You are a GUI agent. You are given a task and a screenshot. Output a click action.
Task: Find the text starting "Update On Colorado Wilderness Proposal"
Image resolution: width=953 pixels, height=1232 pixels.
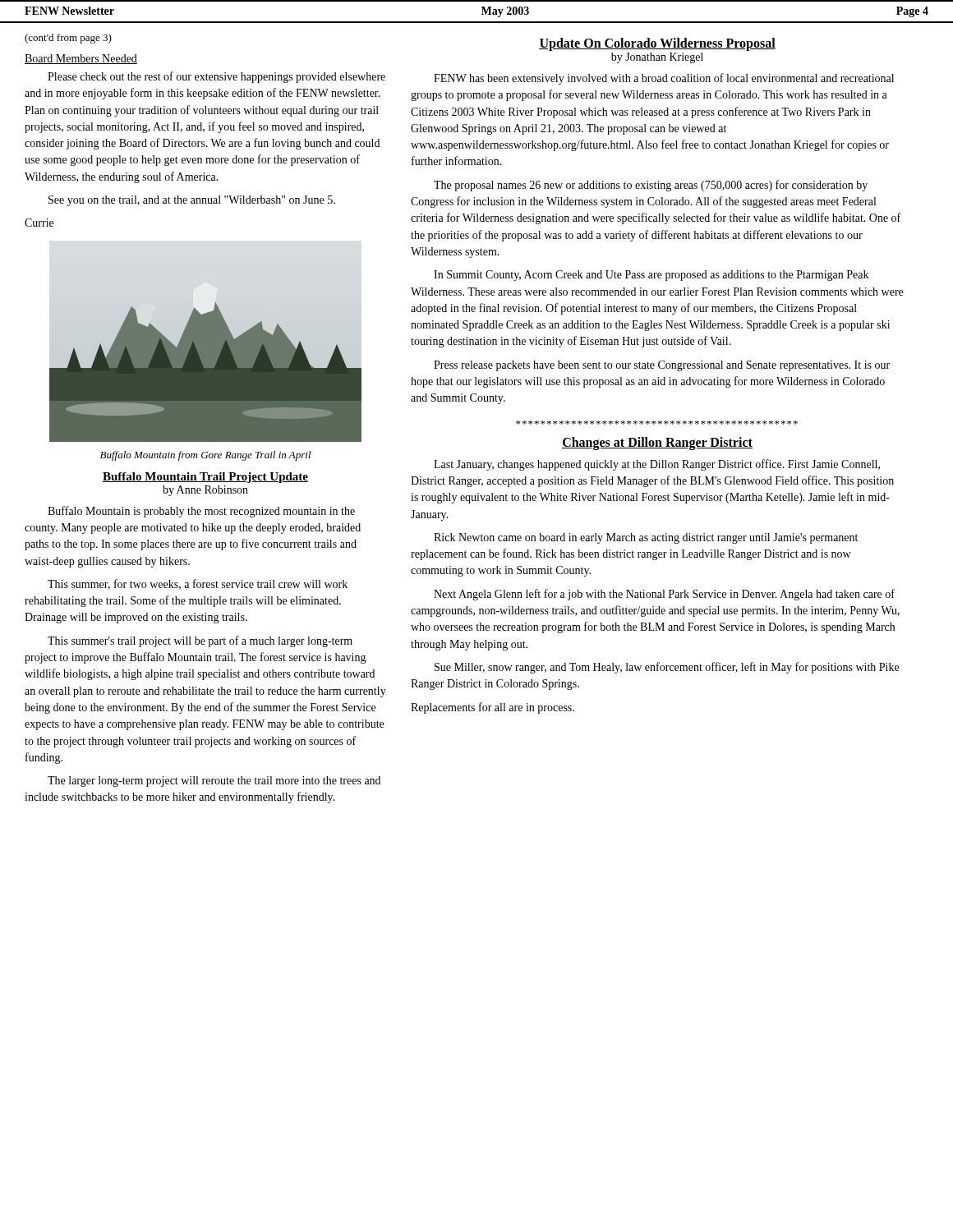(657, 43)
